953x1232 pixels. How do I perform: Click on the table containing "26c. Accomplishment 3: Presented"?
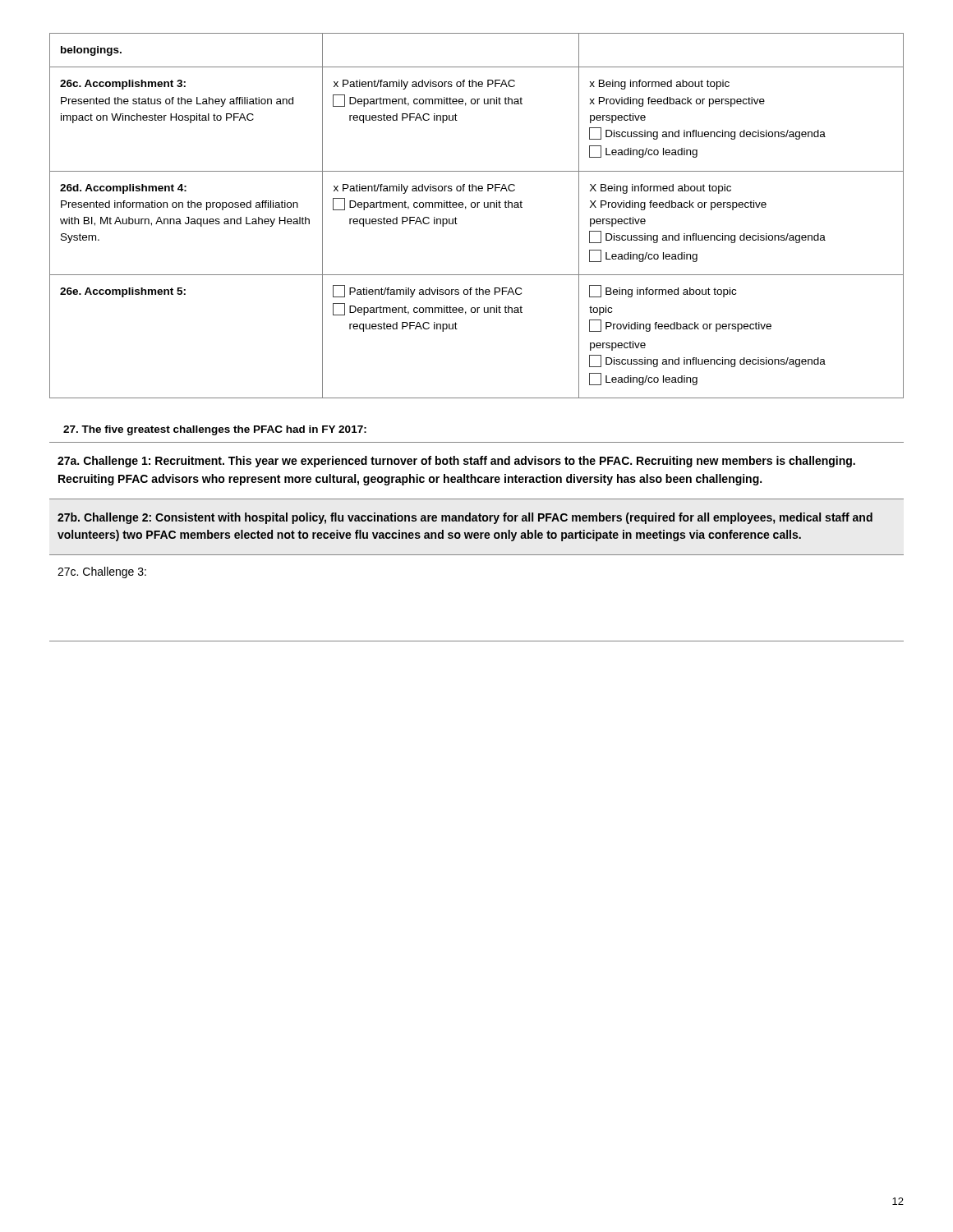click(x=476, y=216)
